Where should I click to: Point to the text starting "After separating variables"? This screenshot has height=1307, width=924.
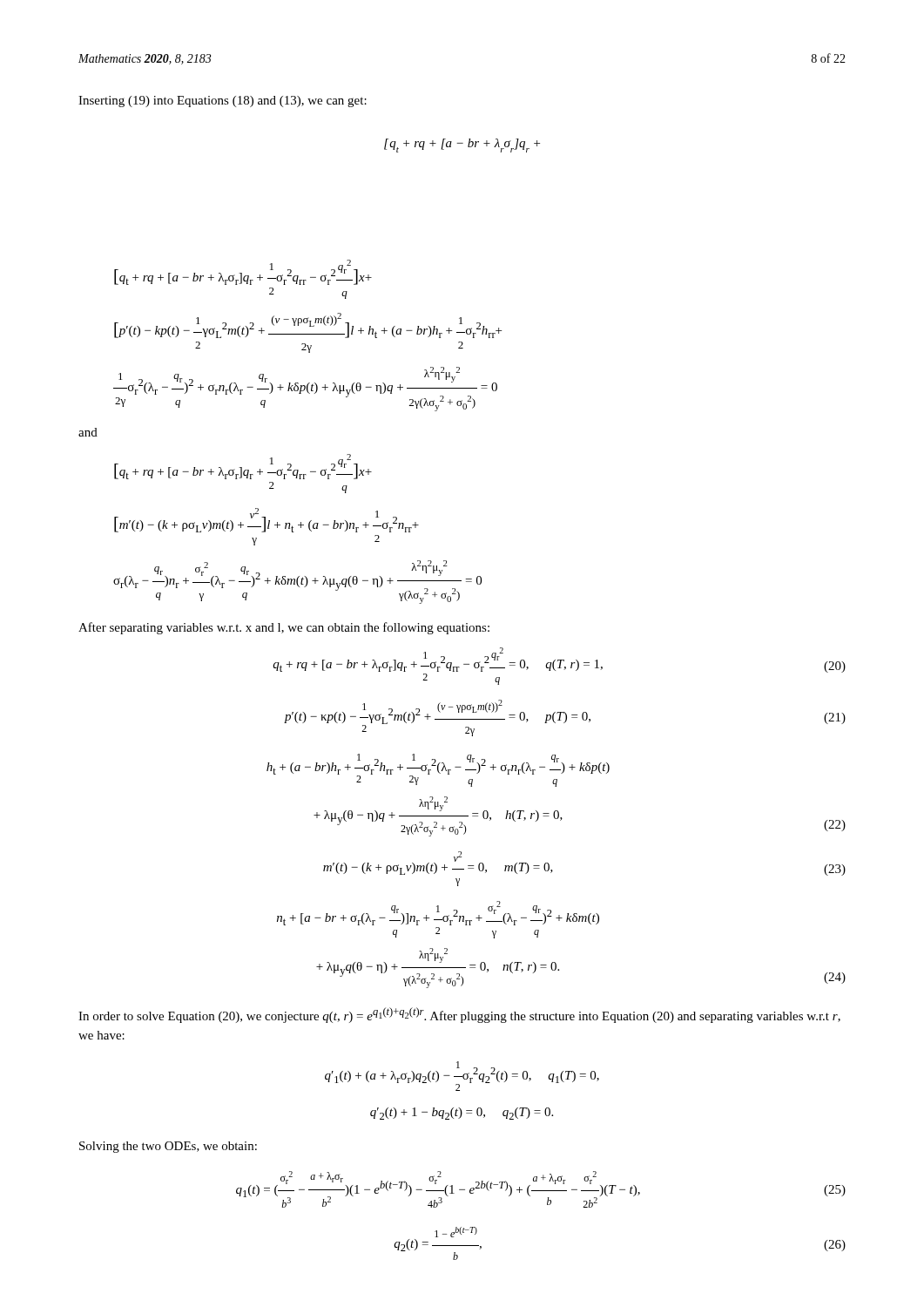284,627
